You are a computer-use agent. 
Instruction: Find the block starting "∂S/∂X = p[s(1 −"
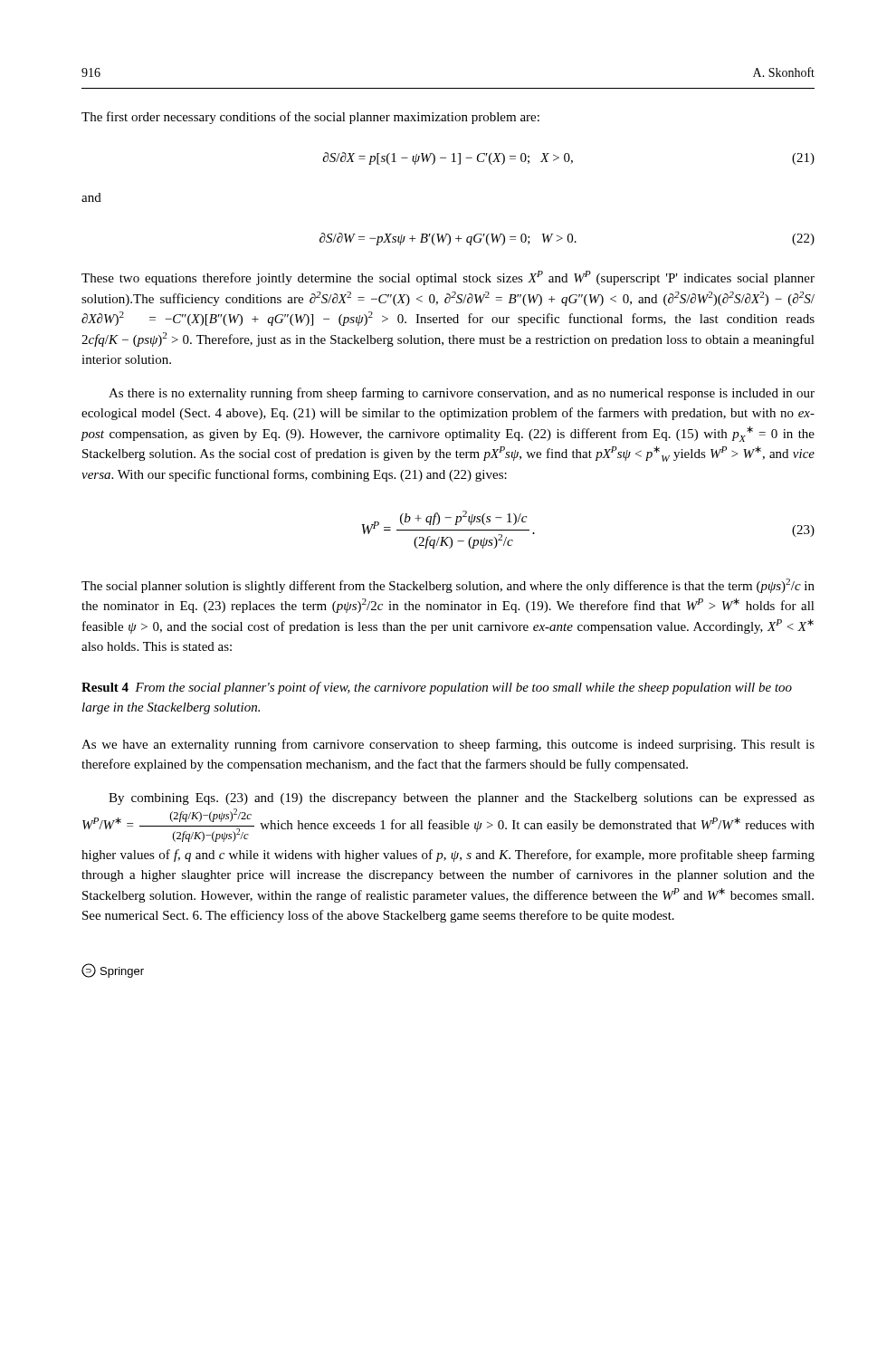click(569, 157)
